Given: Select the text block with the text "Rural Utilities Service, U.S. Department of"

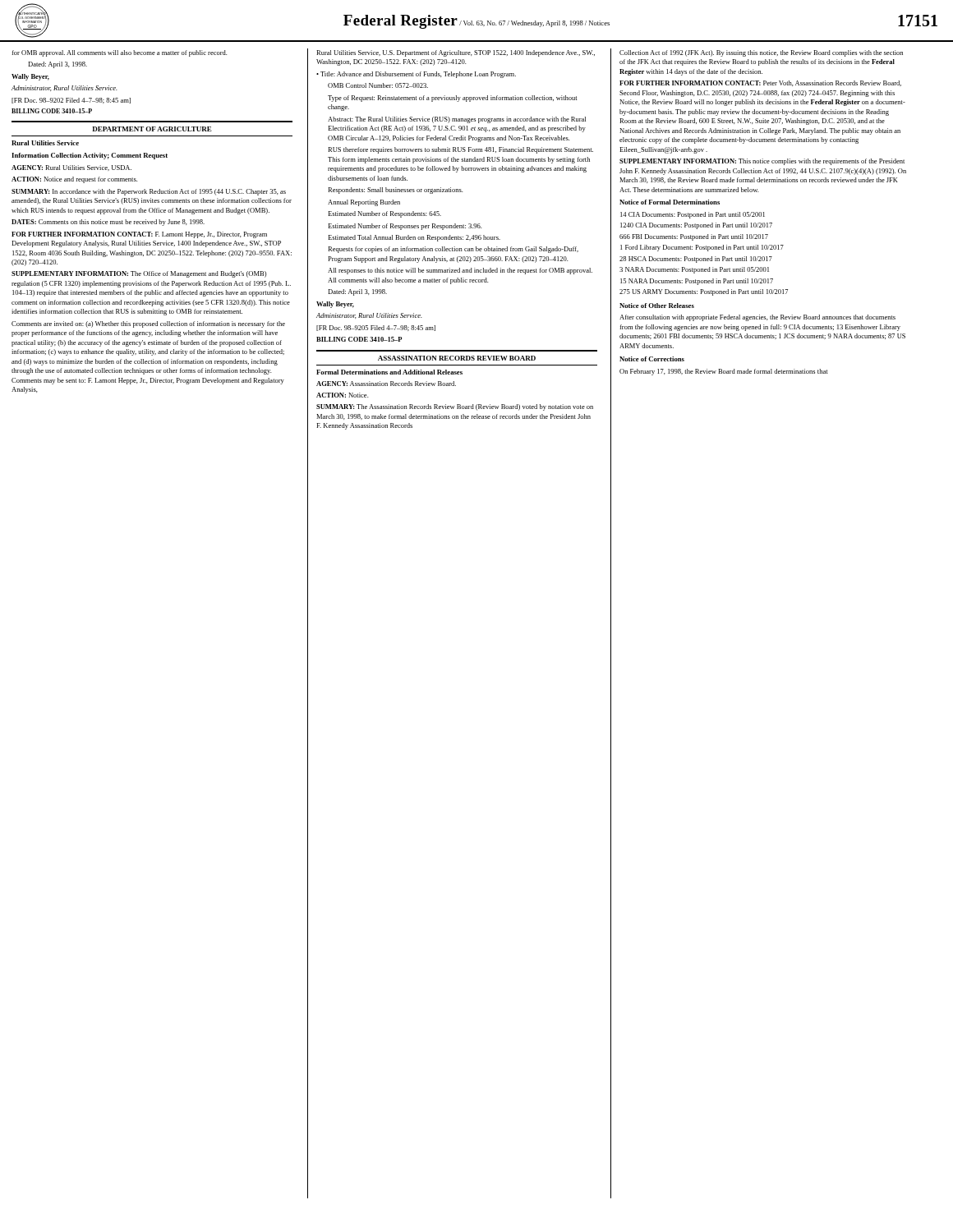Looking at the screenshot, I should [457, 80].
